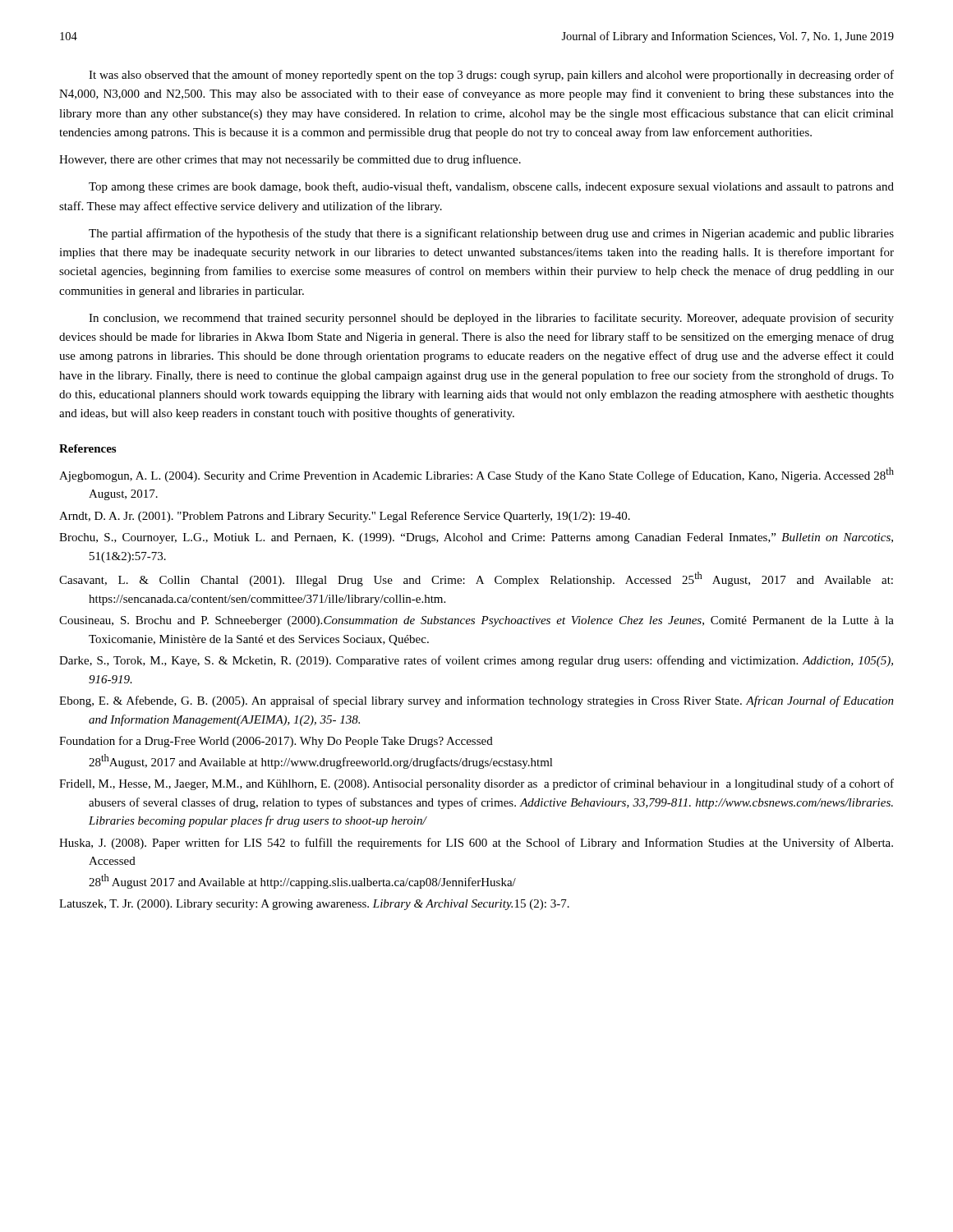Find the text block that says "The partial affirmation of the hypothesis of"
Screen dimensions: 1232x953
point(476,262)
